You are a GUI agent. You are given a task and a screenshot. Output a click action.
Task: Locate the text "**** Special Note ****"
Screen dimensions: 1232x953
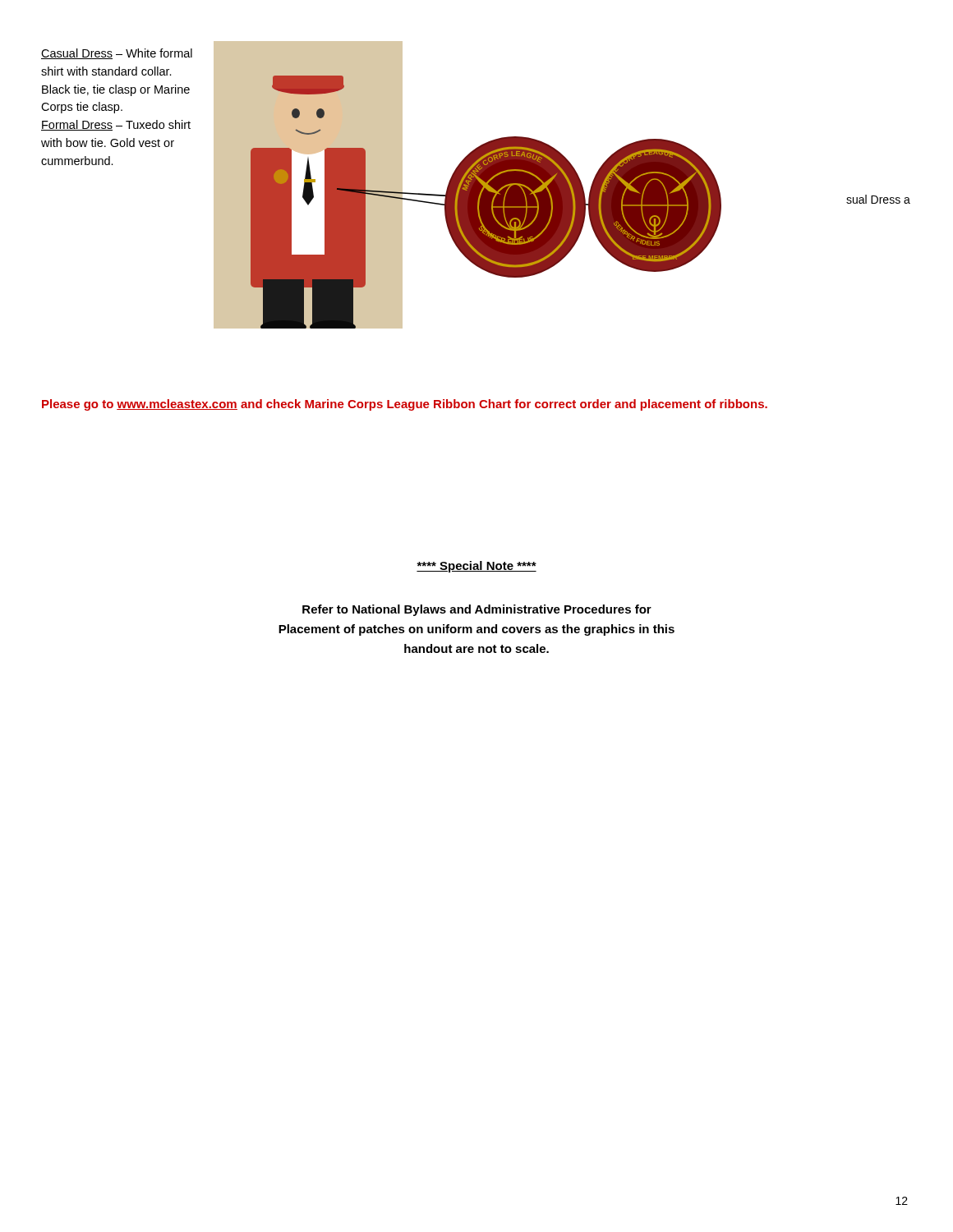coord(476,565)
